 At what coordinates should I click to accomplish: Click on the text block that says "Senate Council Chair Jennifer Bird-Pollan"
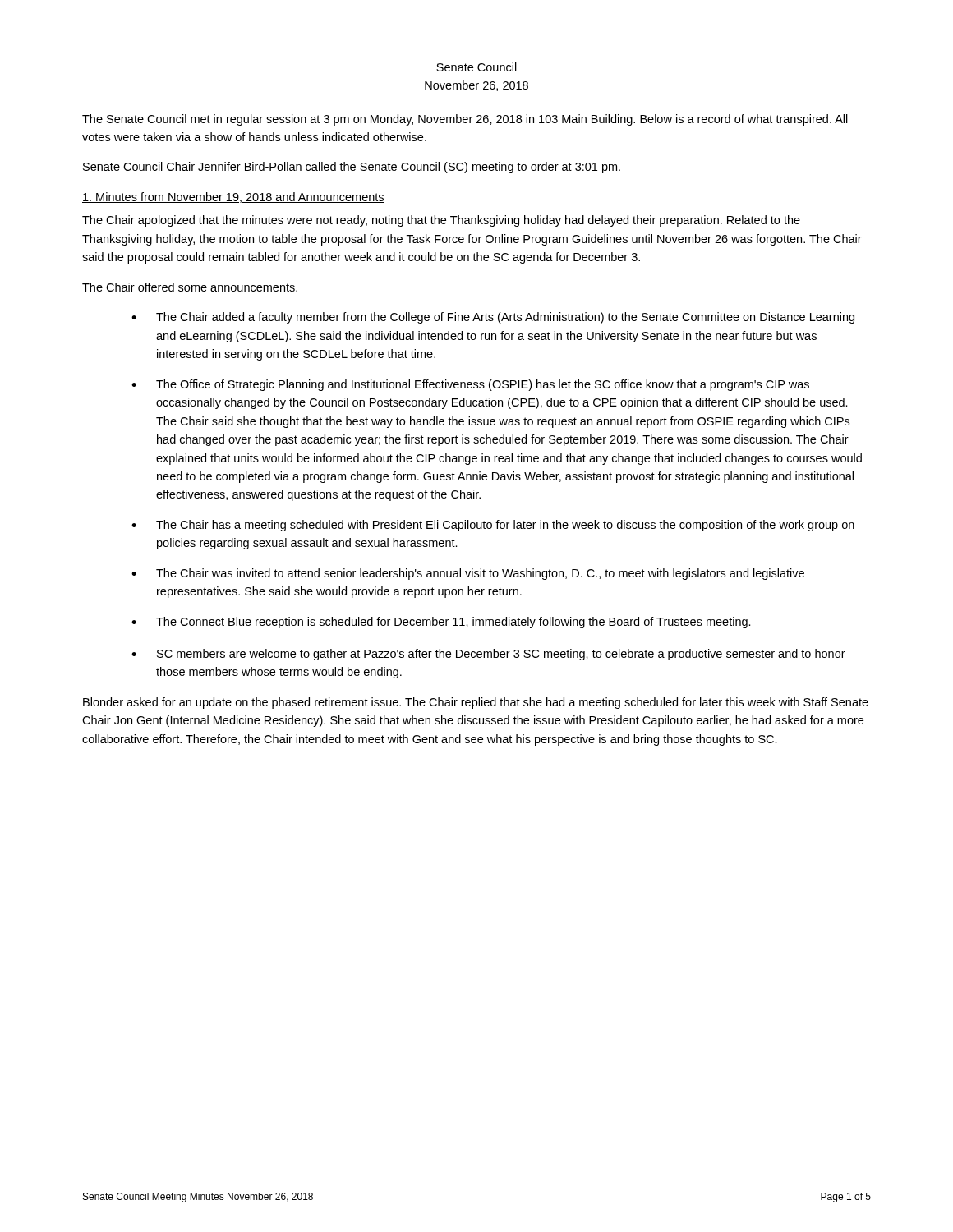(352, 167)
